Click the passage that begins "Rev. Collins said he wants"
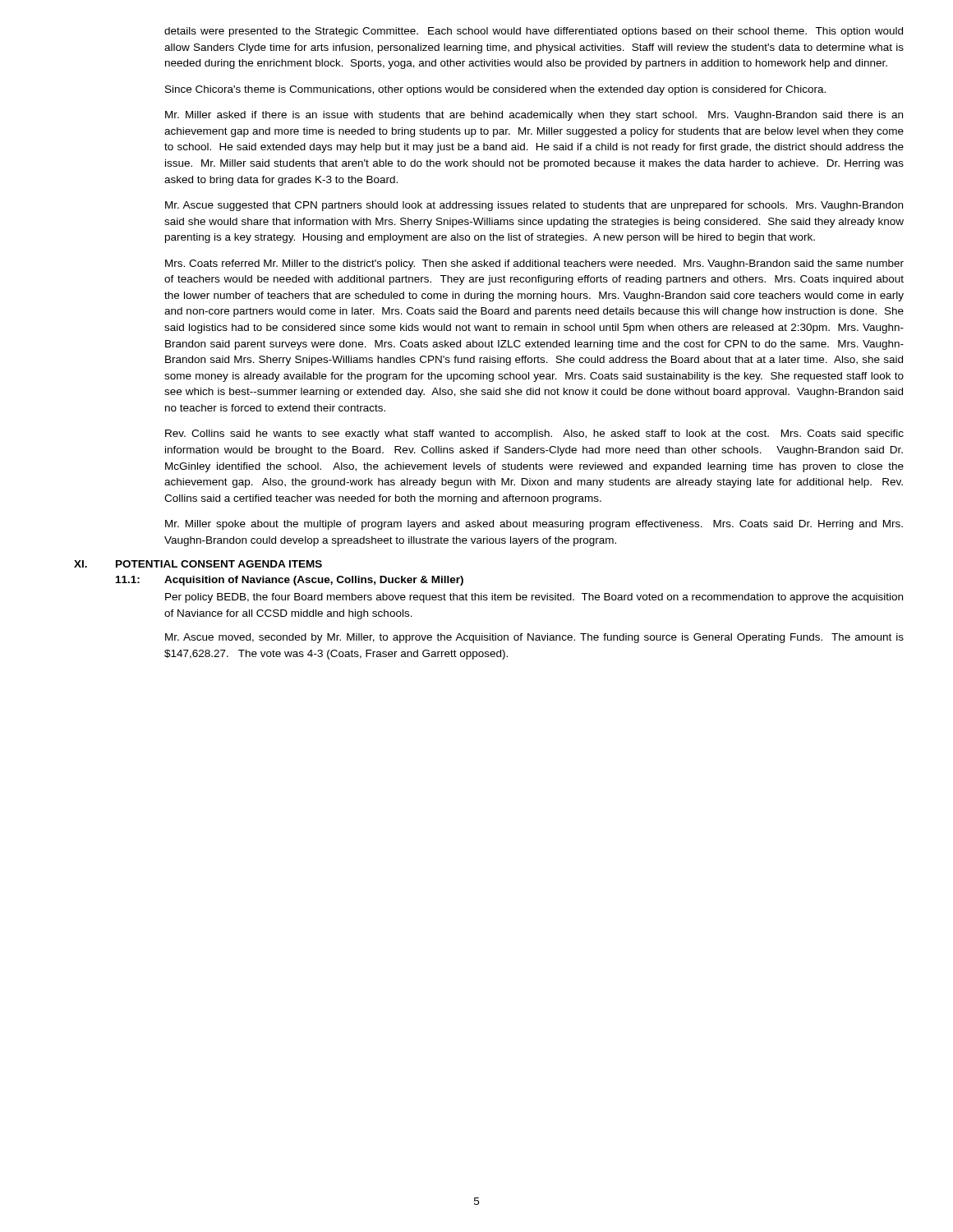 (534, 466)
